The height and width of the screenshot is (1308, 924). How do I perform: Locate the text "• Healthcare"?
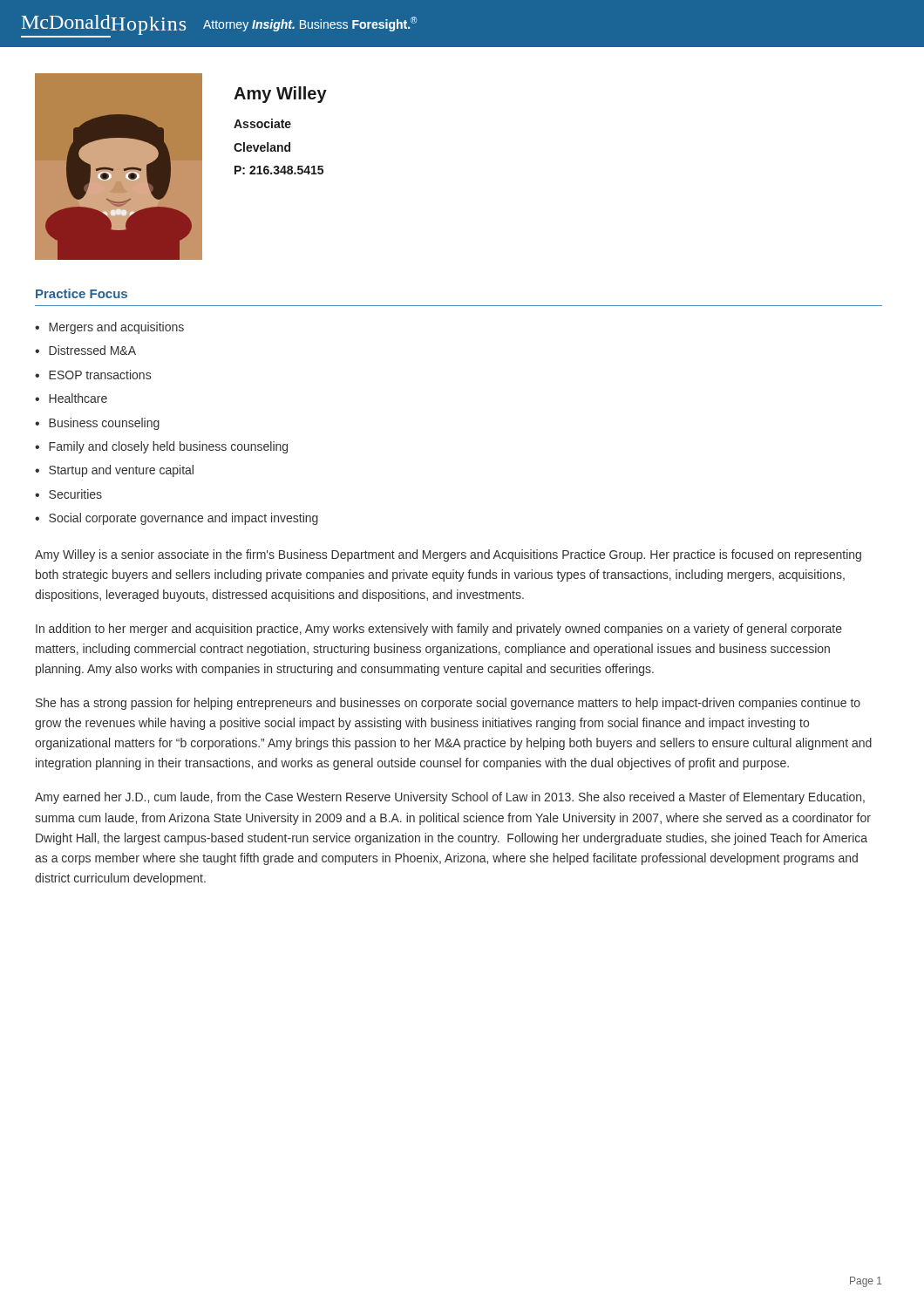pos(71,400)
